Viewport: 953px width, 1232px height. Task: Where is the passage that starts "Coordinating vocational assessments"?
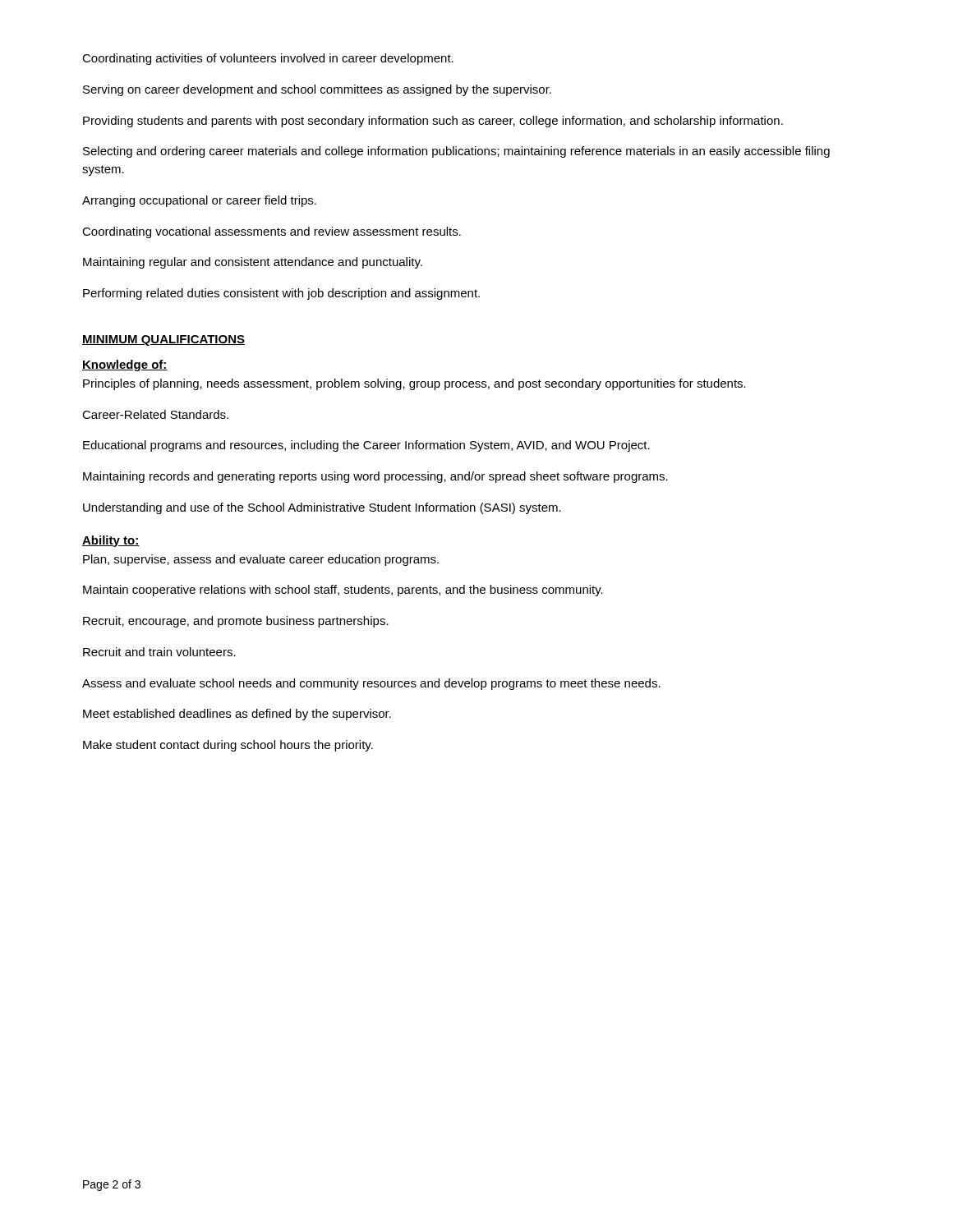point(272,231)
